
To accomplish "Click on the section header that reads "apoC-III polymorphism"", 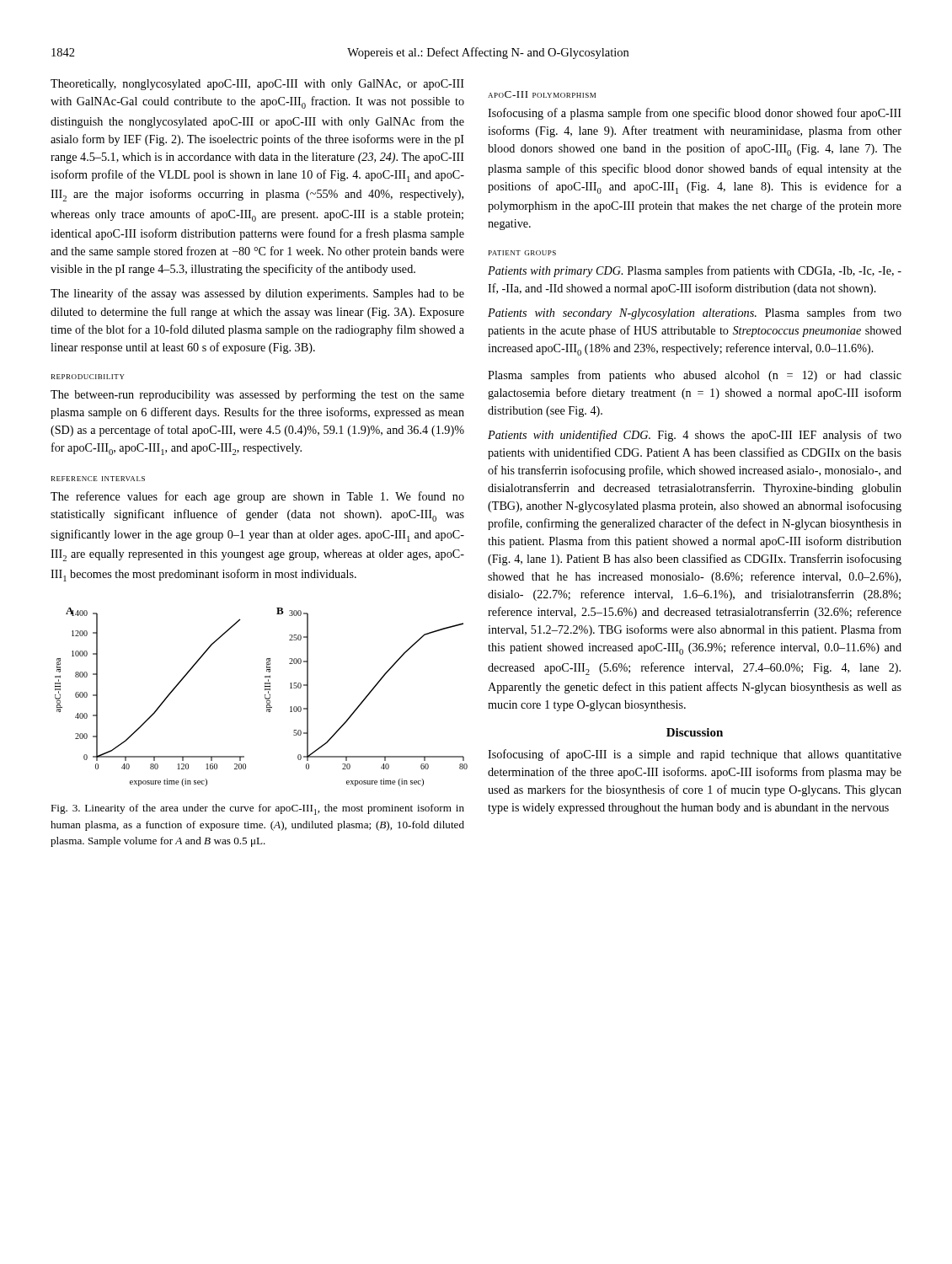I will tap(542, 94).
